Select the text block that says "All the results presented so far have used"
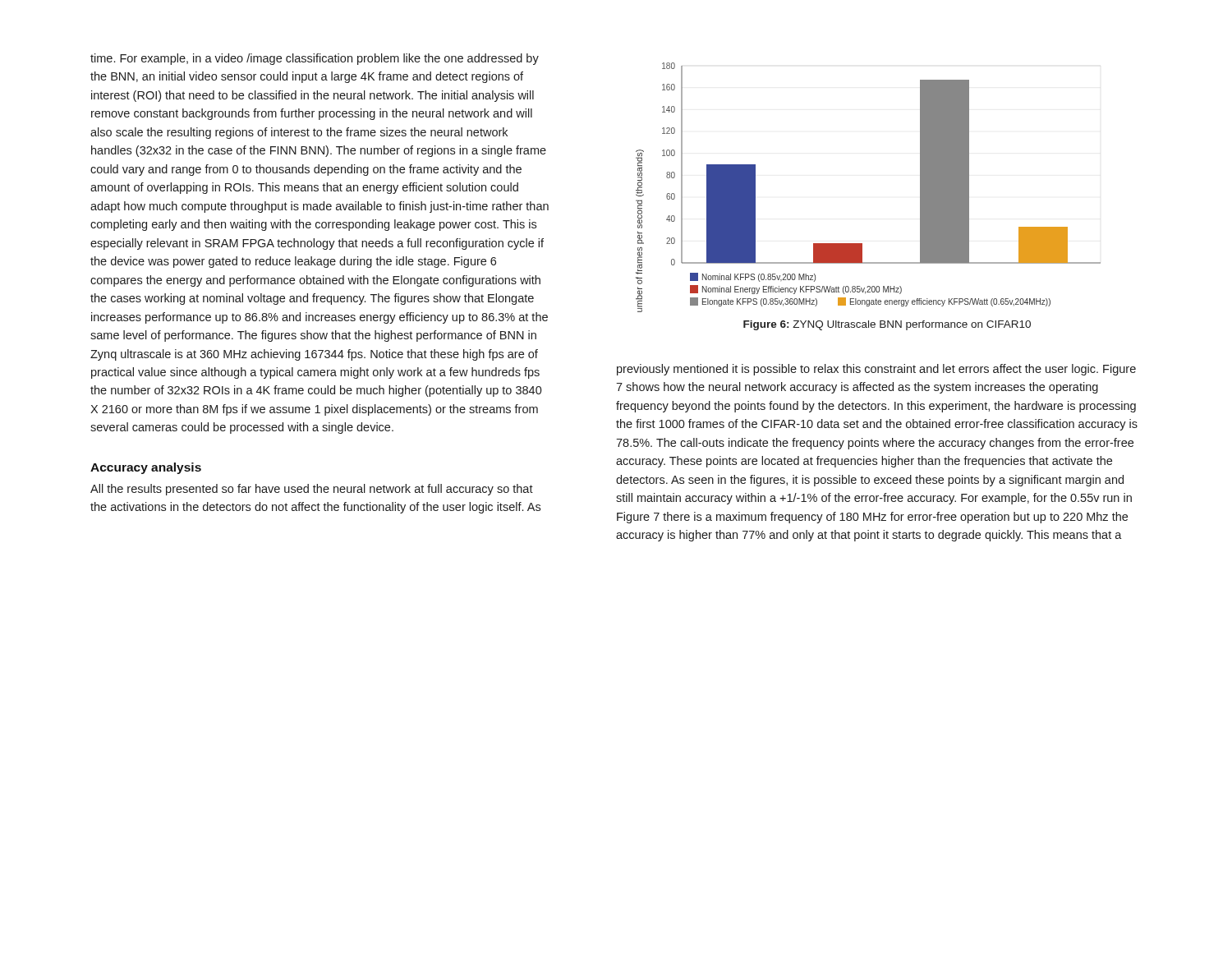The width and height of the screenshot is (1232, 953). [x=316, y=498]
